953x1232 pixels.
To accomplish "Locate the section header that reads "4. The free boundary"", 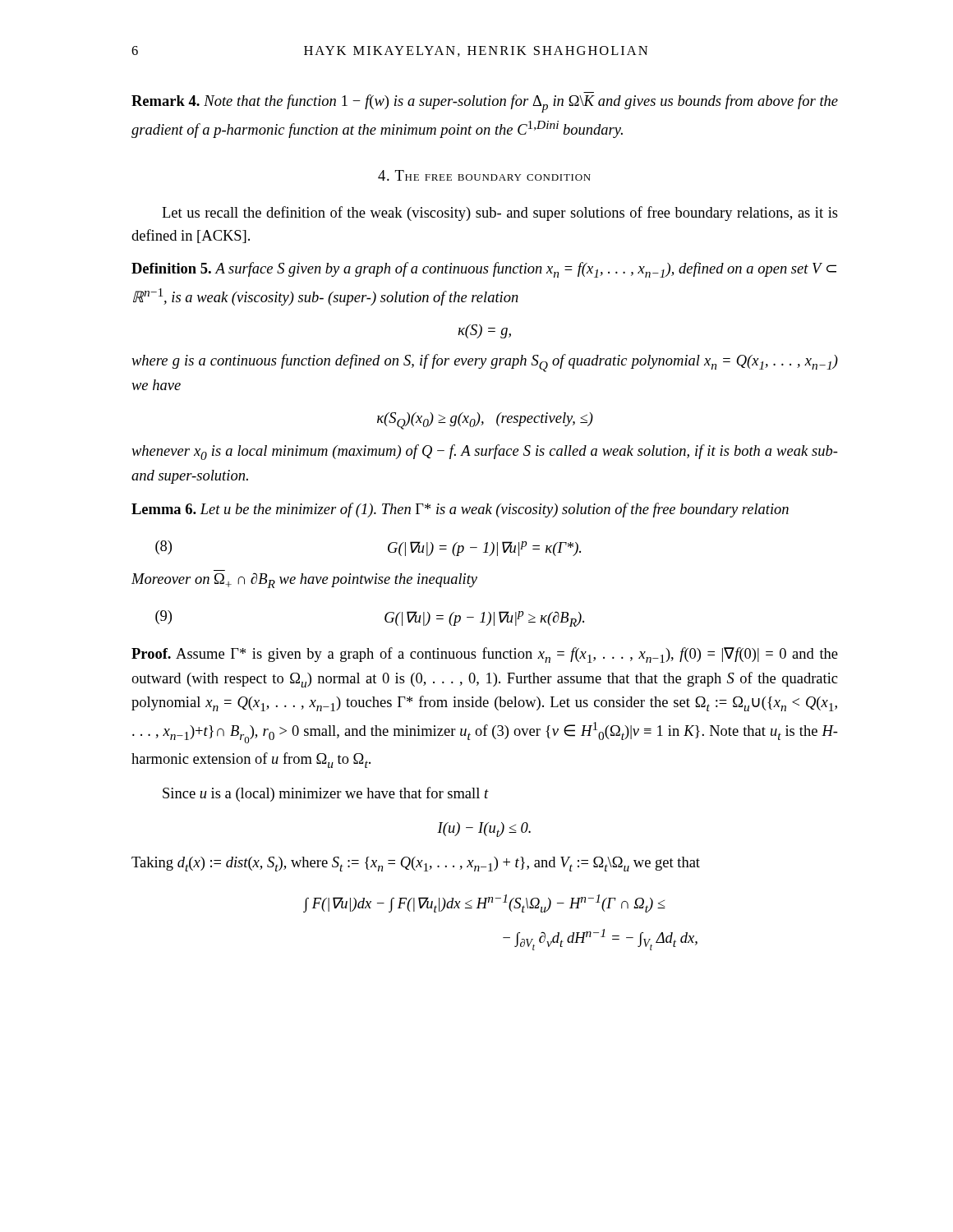I will (485, 175).
